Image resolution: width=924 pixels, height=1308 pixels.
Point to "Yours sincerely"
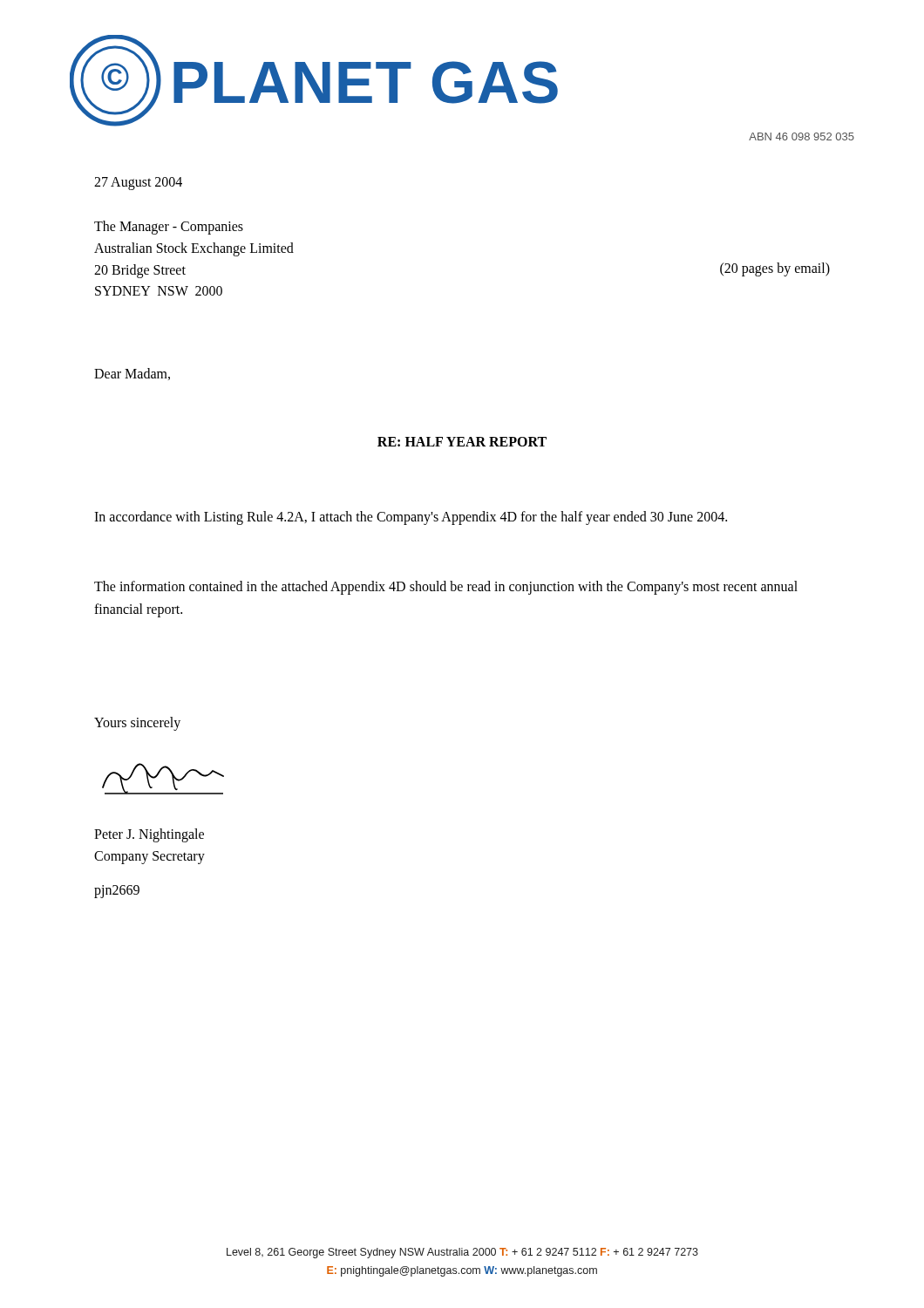click(137, 722)
